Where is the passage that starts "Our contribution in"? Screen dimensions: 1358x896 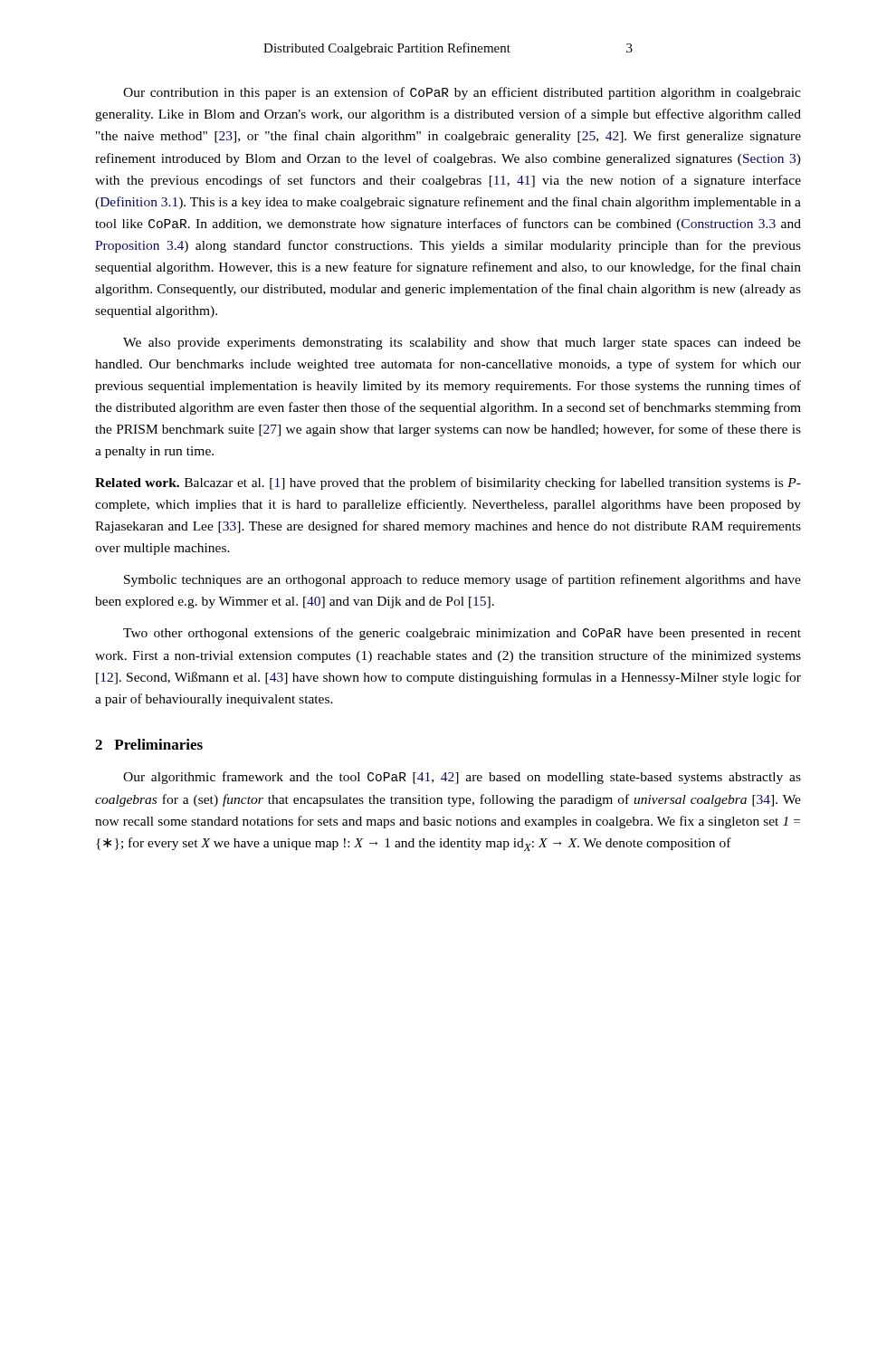pyautogui.click(x=448, y=201)
